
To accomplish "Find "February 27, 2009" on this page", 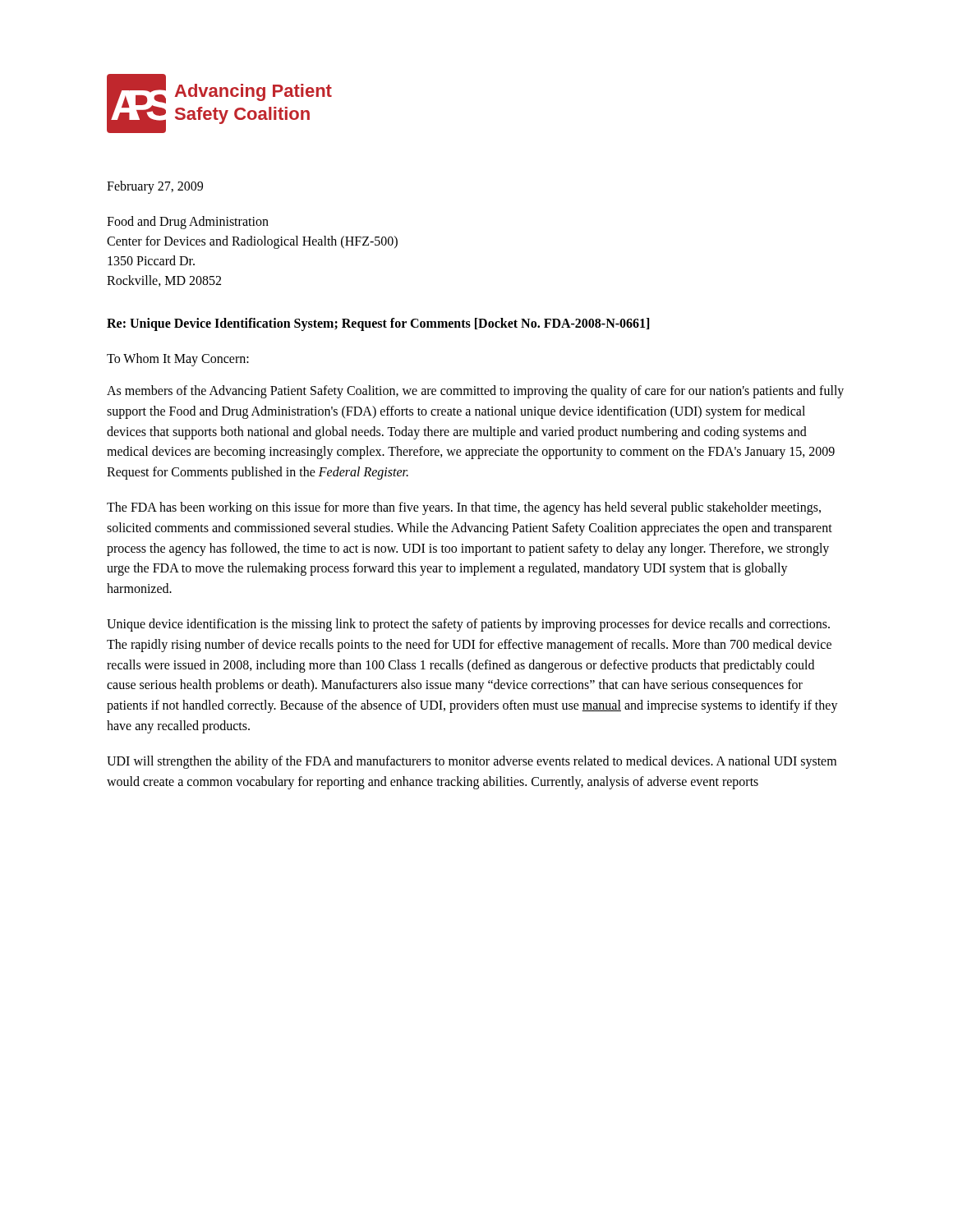I will click(155, 186).
